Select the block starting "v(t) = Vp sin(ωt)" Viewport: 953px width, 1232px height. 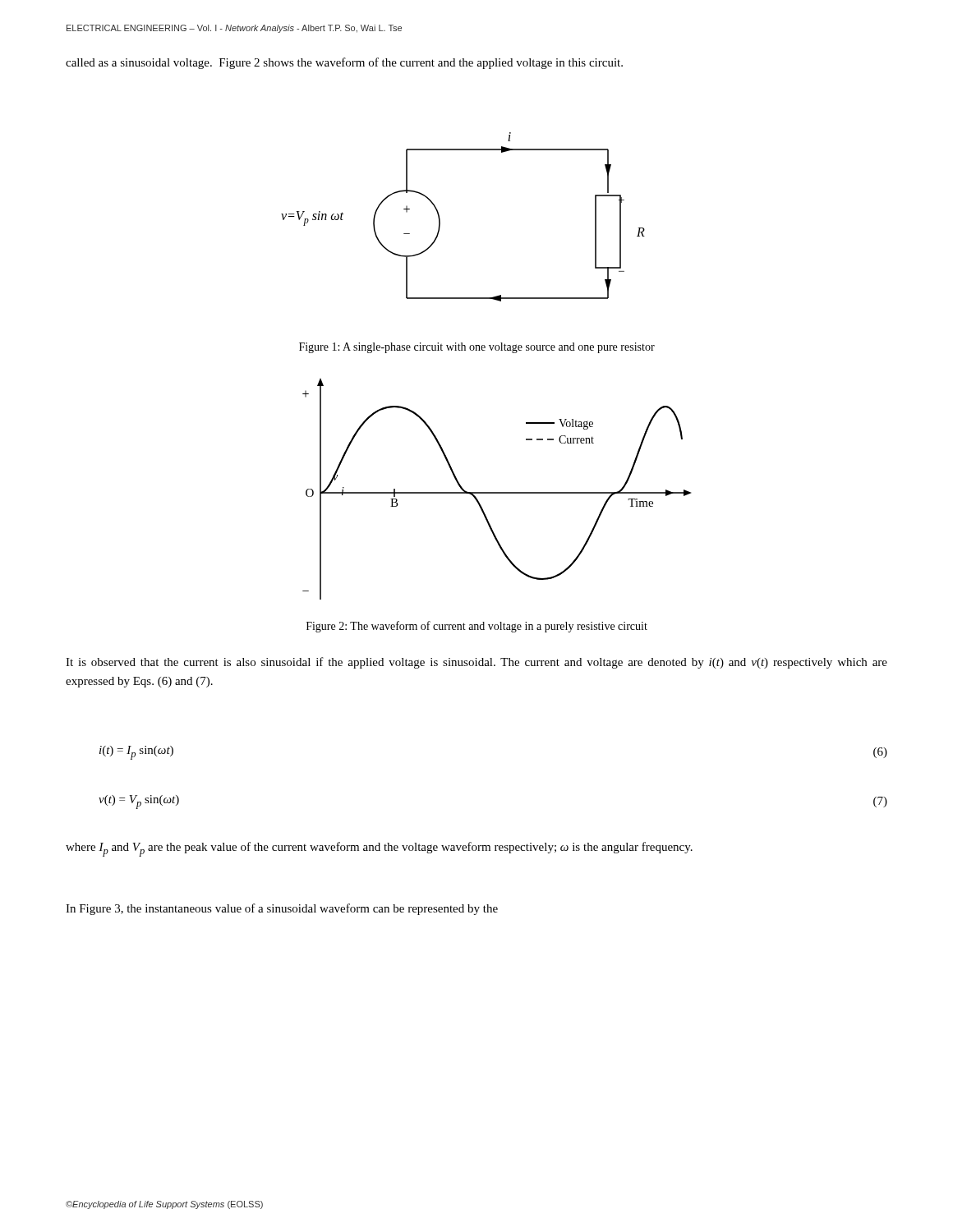click(134, 801)
